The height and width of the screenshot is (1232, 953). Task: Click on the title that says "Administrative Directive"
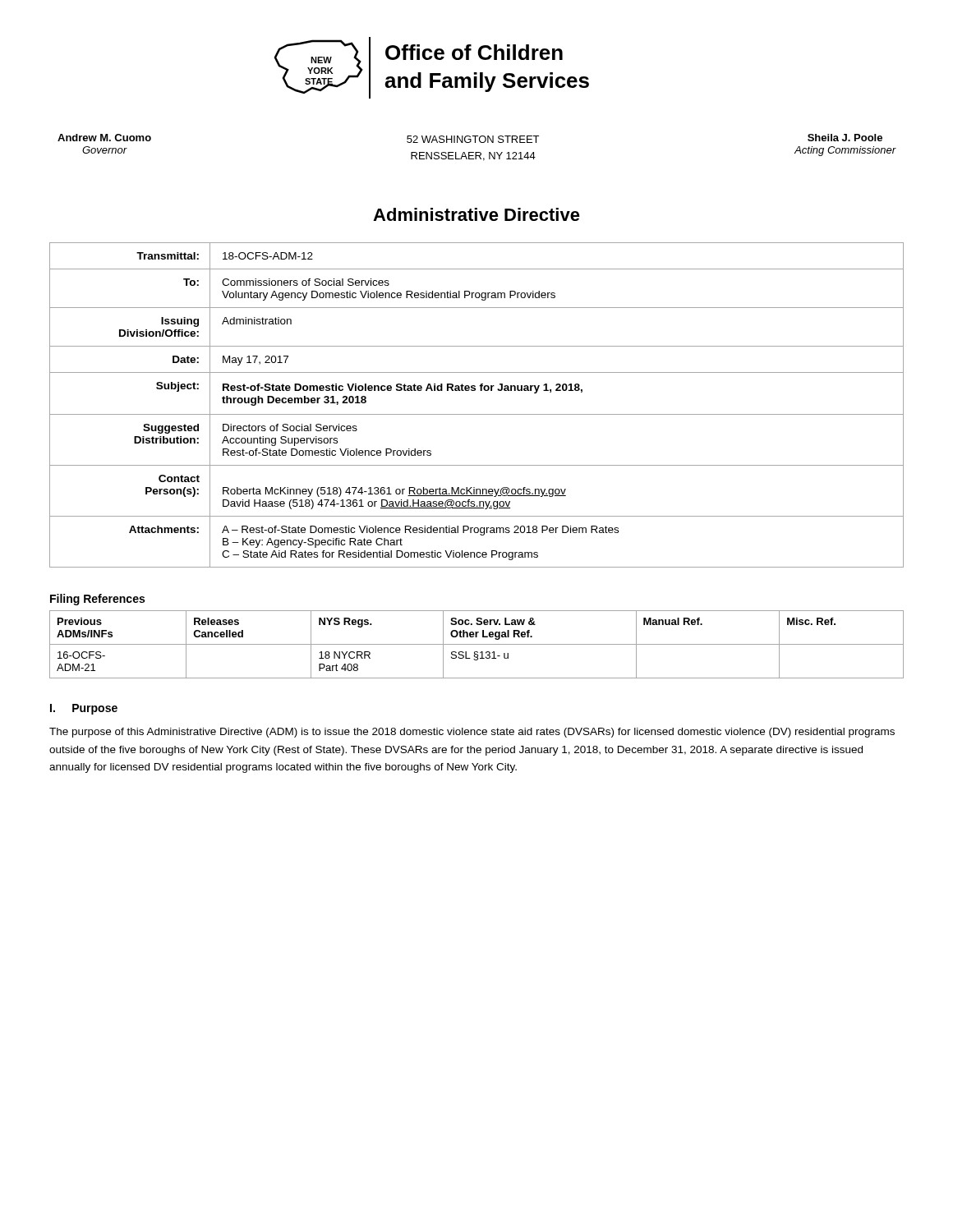tap(476, 215)
